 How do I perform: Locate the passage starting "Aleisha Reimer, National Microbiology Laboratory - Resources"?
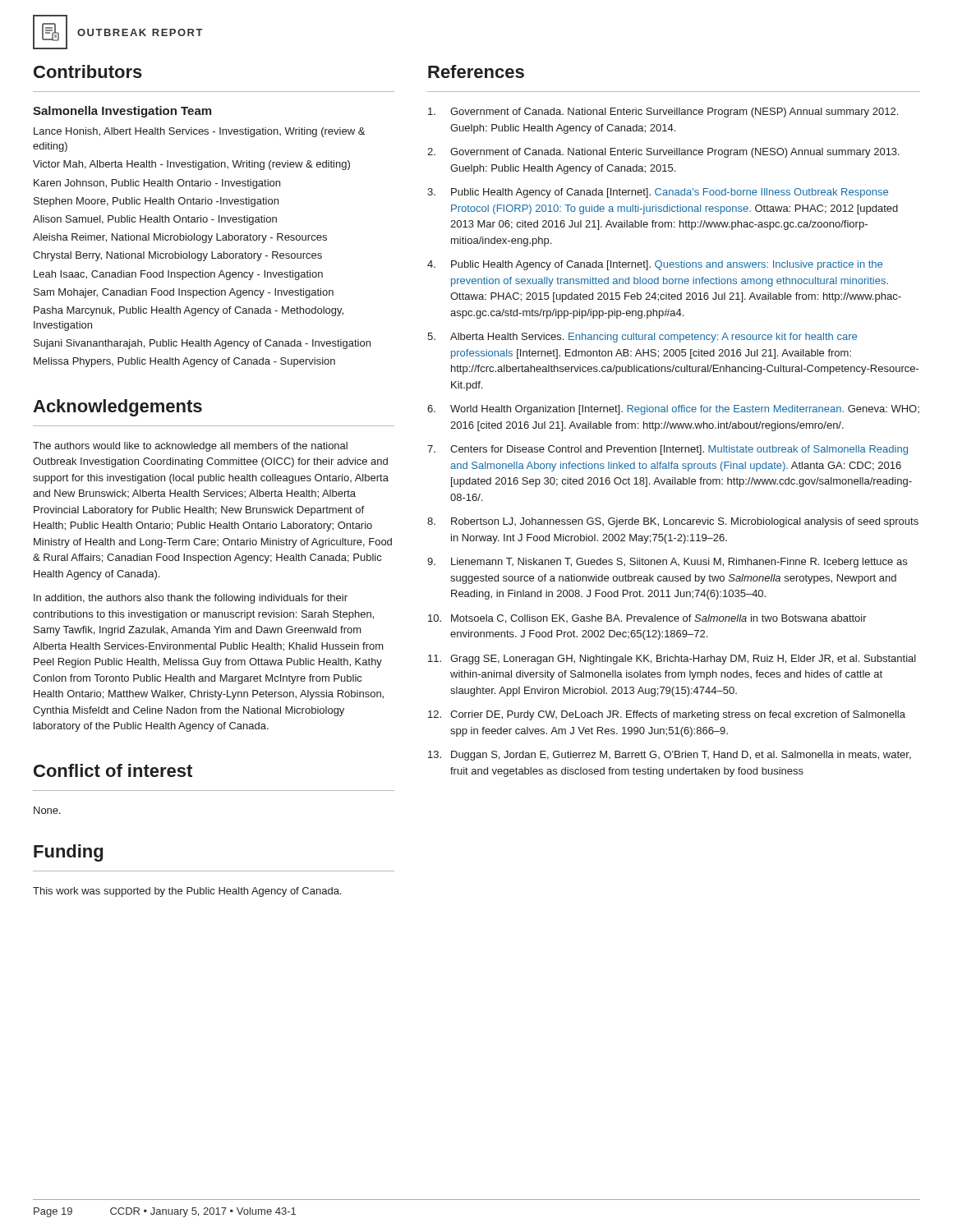point(180,237)
